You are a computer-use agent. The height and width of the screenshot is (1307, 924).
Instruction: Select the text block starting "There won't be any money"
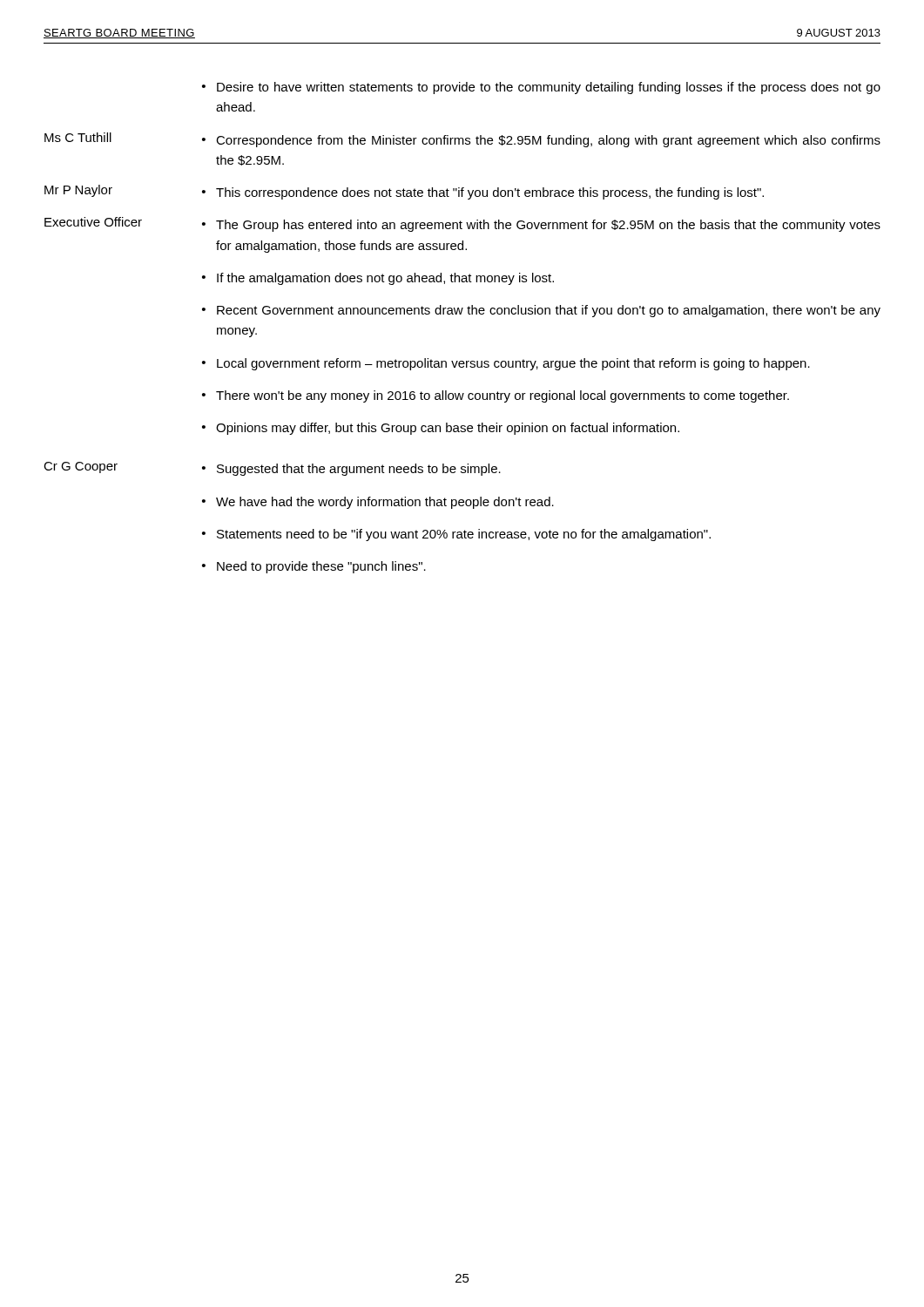[503, 395]
